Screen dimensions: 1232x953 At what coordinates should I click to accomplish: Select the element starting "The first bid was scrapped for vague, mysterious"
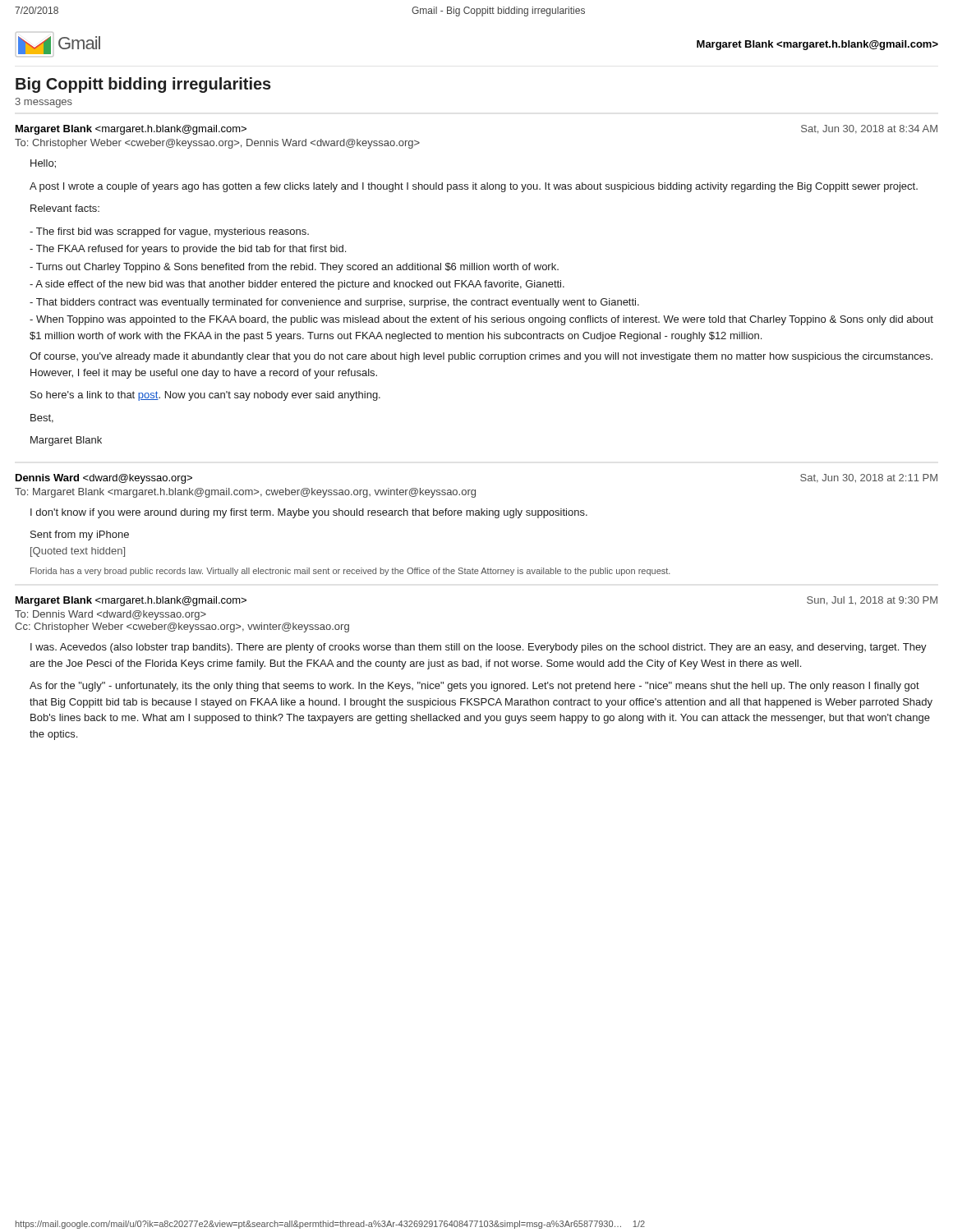click(x=170, y=231)
